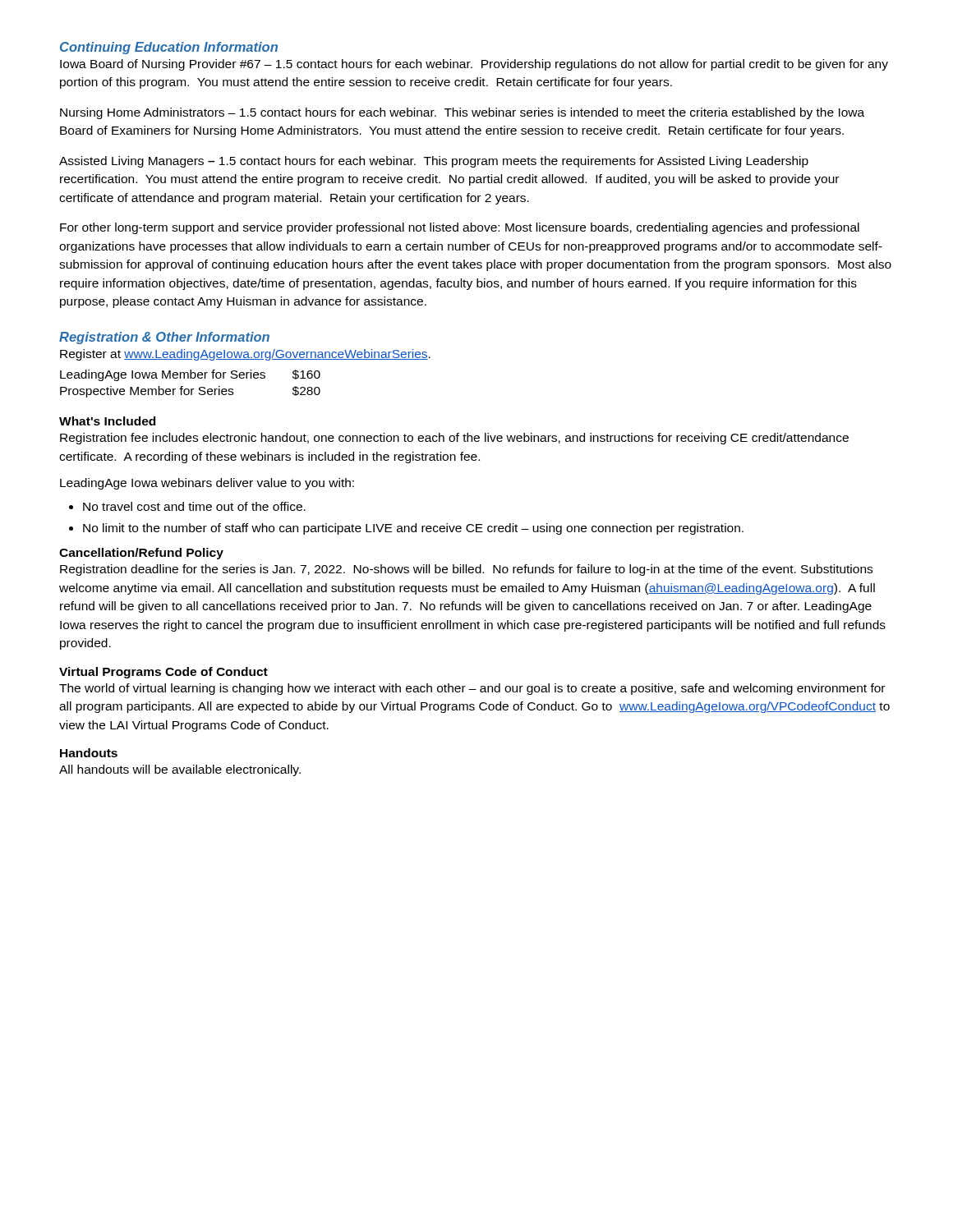Click where it says "Registration & Other Information"

(x=165, y=336)
